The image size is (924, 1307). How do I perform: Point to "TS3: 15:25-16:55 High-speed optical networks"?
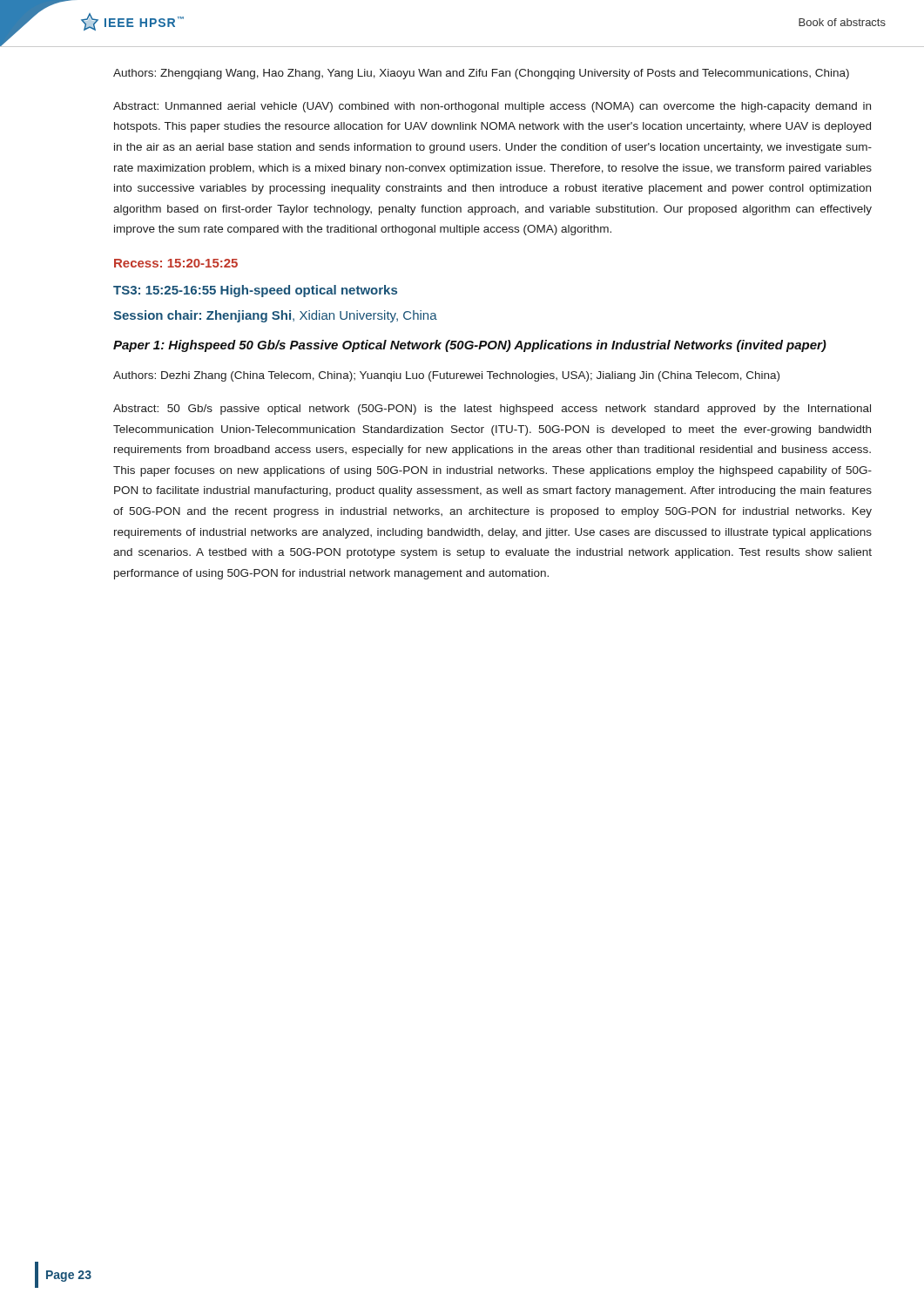pyautogui.click(x=255, y=290)
